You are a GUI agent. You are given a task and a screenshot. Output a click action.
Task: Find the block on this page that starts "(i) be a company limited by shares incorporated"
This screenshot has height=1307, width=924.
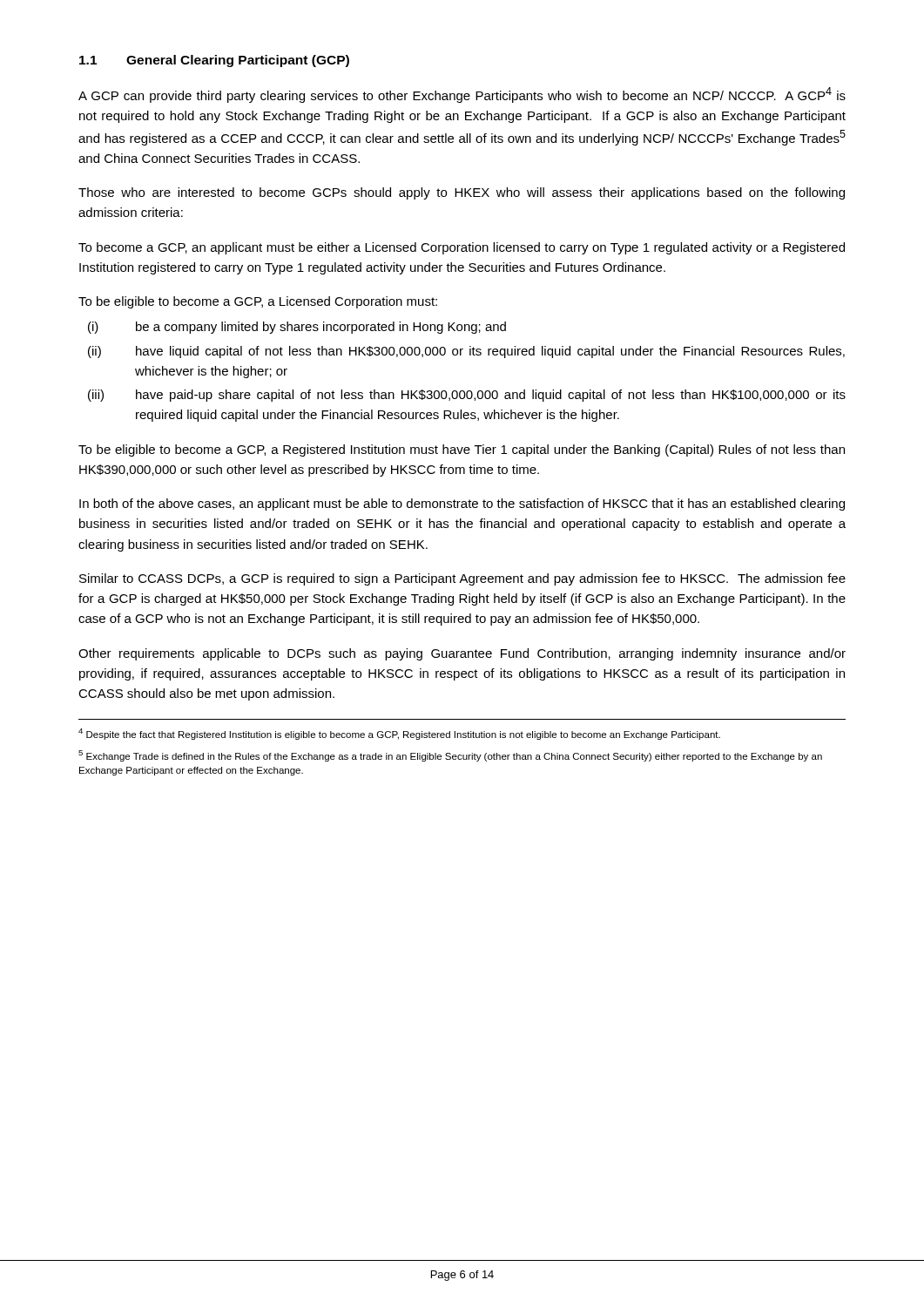462,327
